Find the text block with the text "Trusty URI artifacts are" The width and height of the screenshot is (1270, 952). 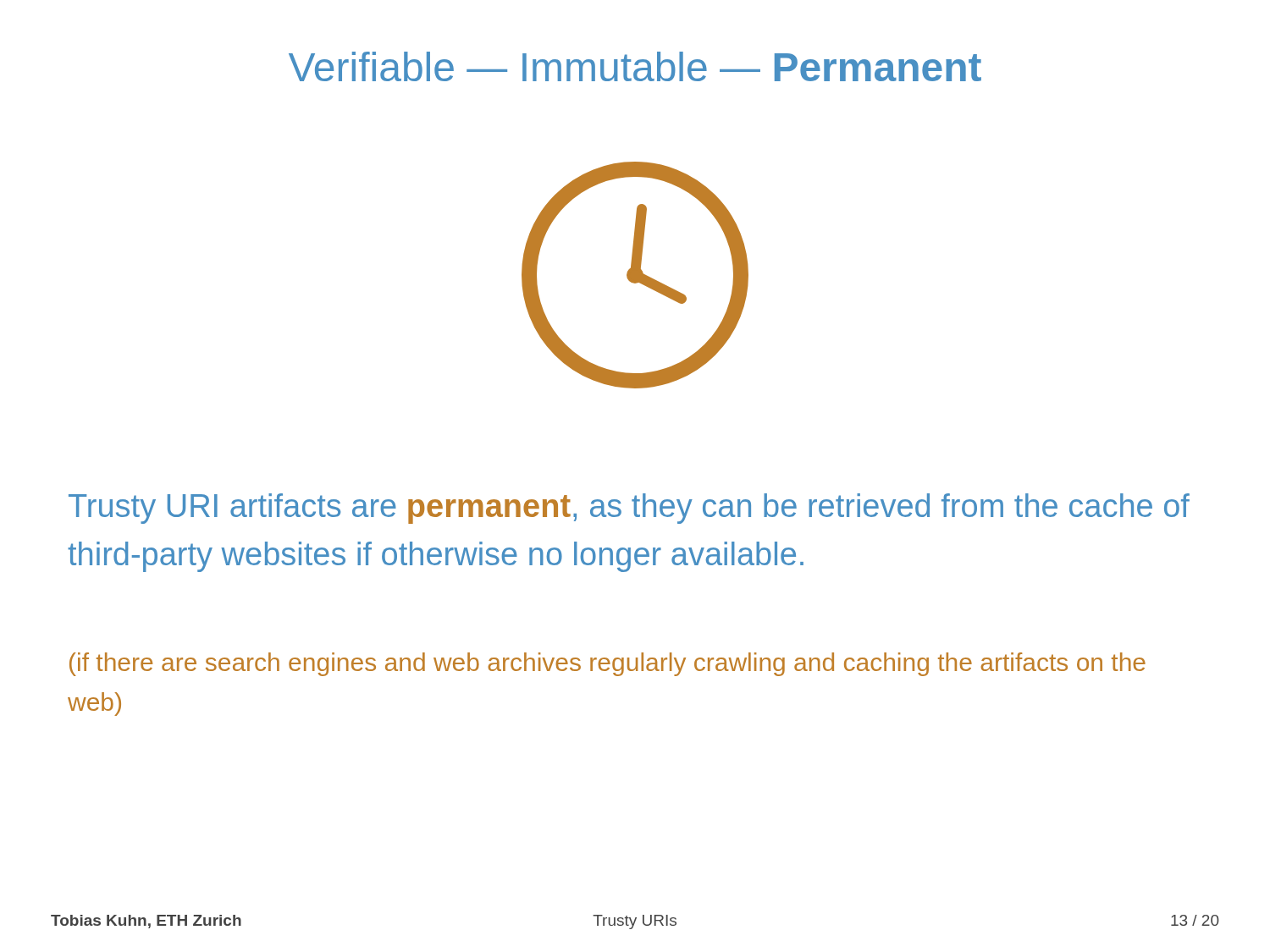tap(629, 530)
